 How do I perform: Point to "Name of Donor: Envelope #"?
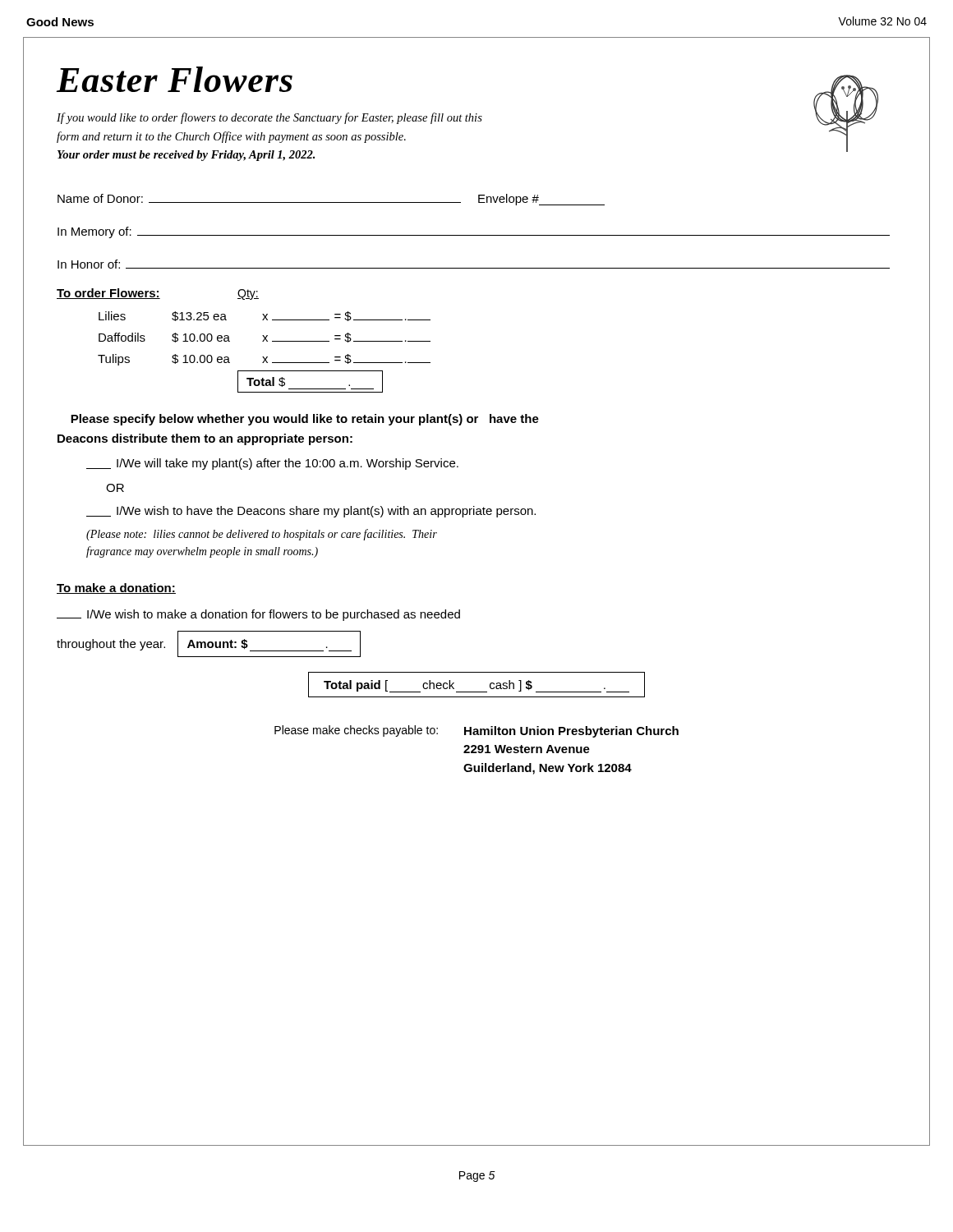click(x=331, y=196)
